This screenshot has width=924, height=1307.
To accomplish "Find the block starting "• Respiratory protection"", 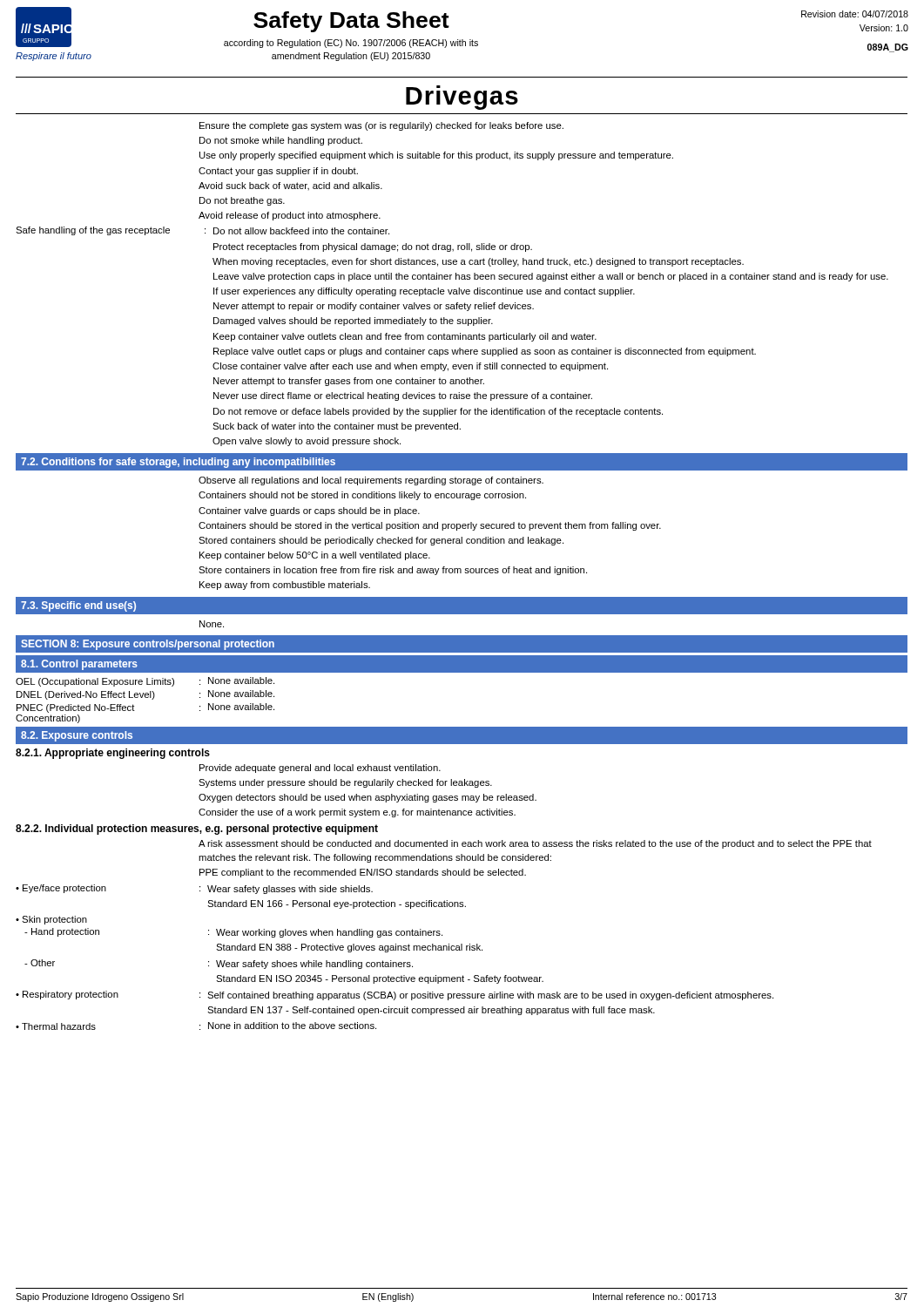I will click(67, 994).
